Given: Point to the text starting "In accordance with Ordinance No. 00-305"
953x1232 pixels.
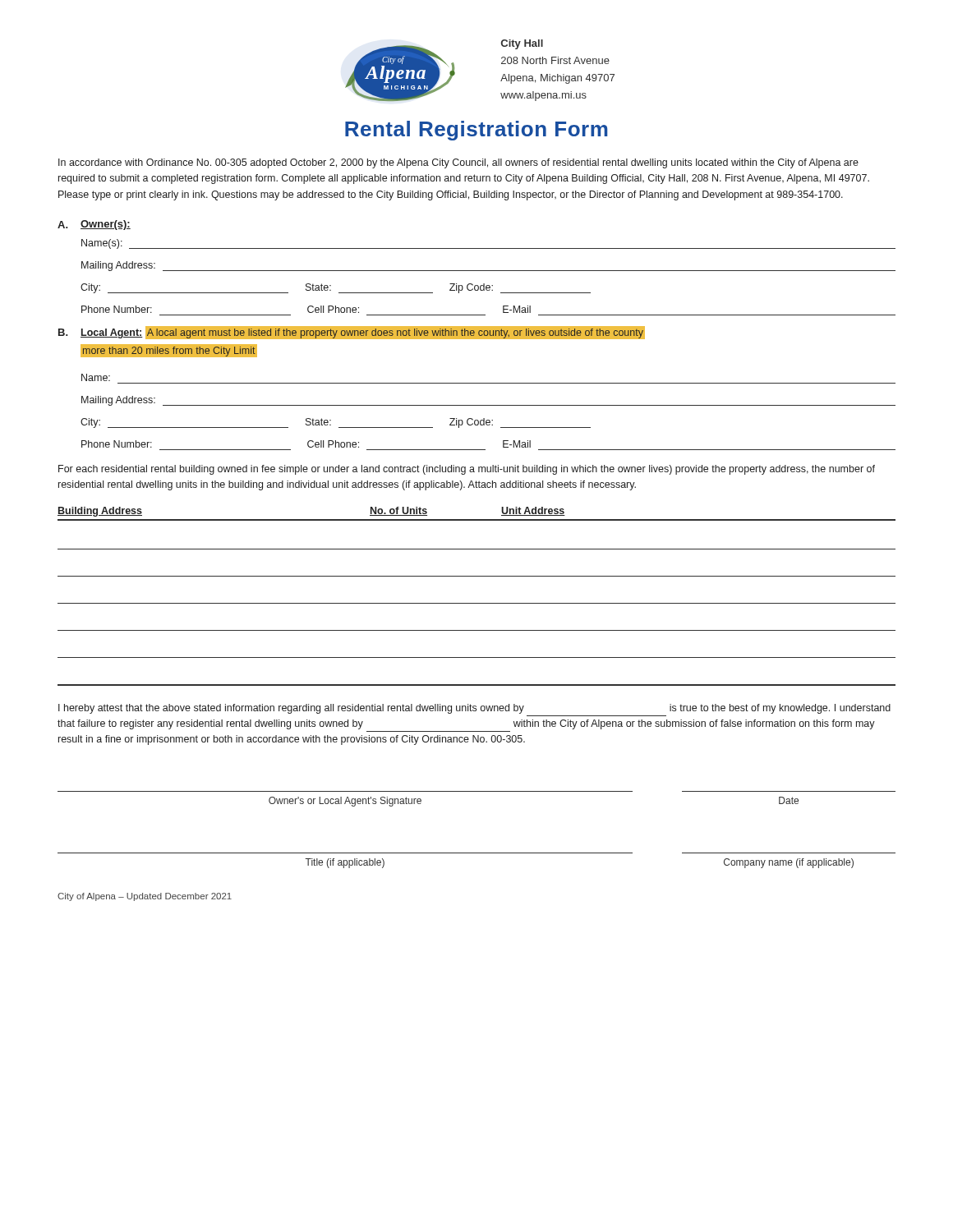Looking at the screenshot, I should [464, 179].
